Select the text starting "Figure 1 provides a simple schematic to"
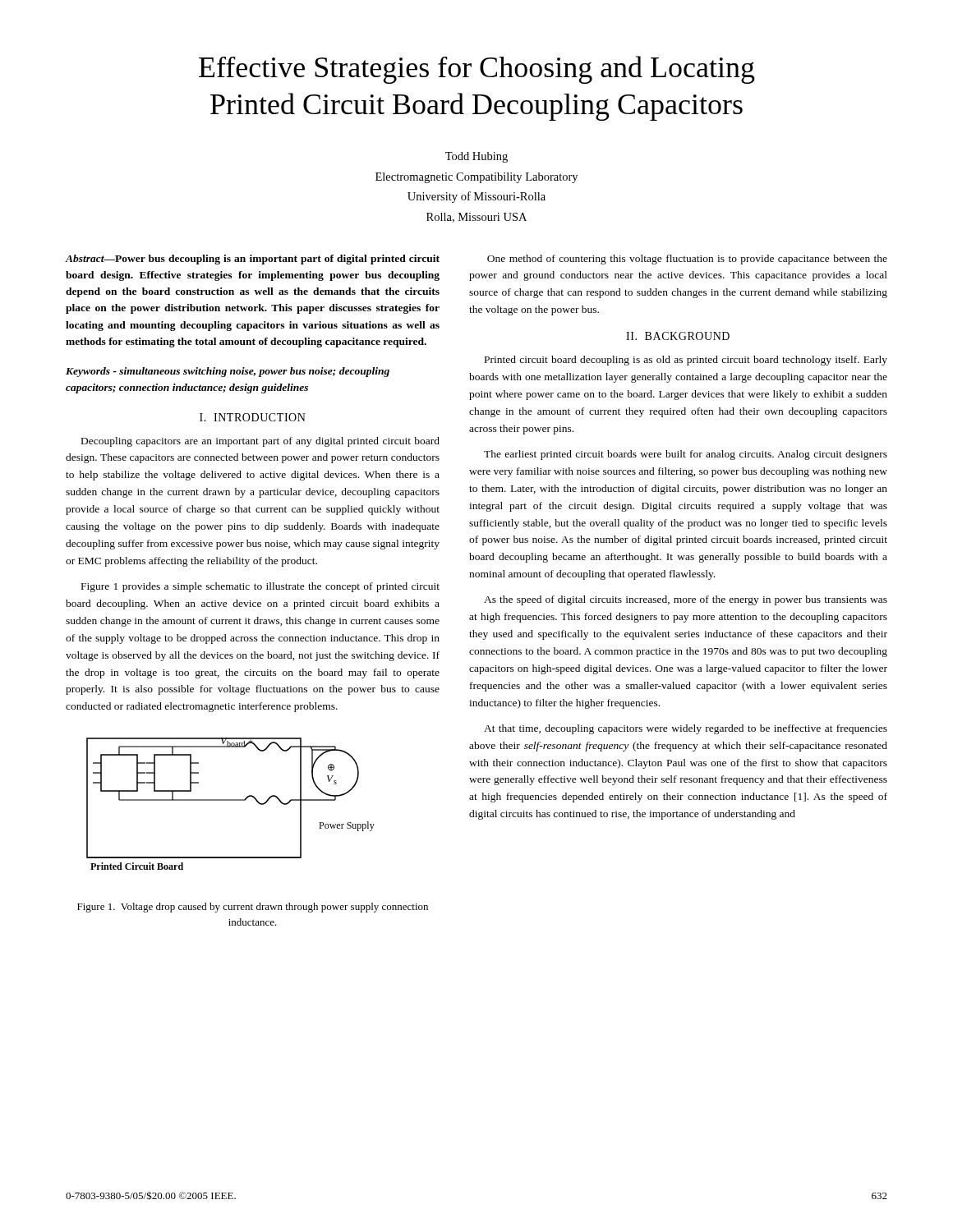 (253, 646)
